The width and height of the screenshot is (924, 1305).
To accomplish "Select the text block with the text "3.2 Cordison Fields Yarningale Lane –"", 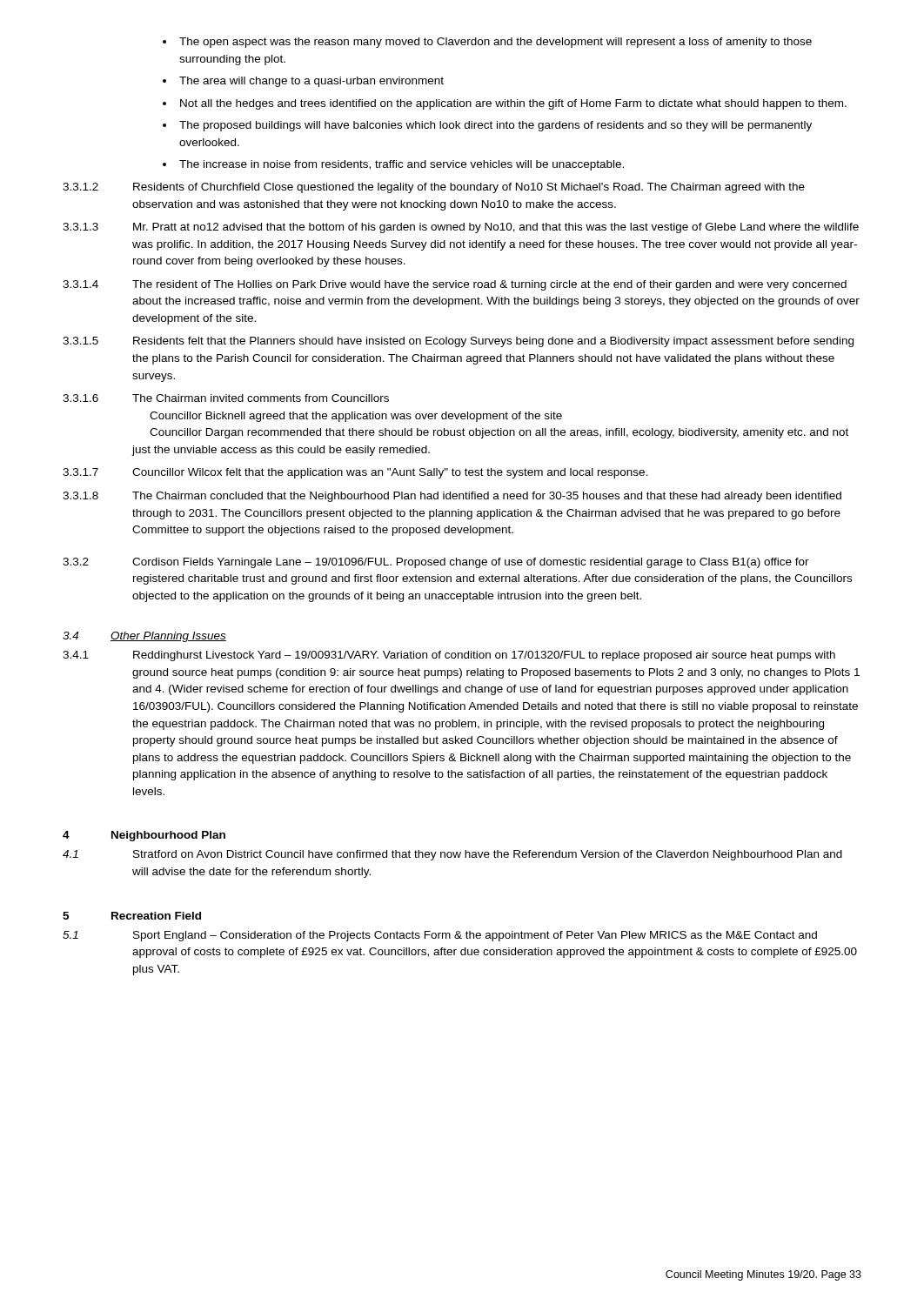I will (x=462, y=579).
